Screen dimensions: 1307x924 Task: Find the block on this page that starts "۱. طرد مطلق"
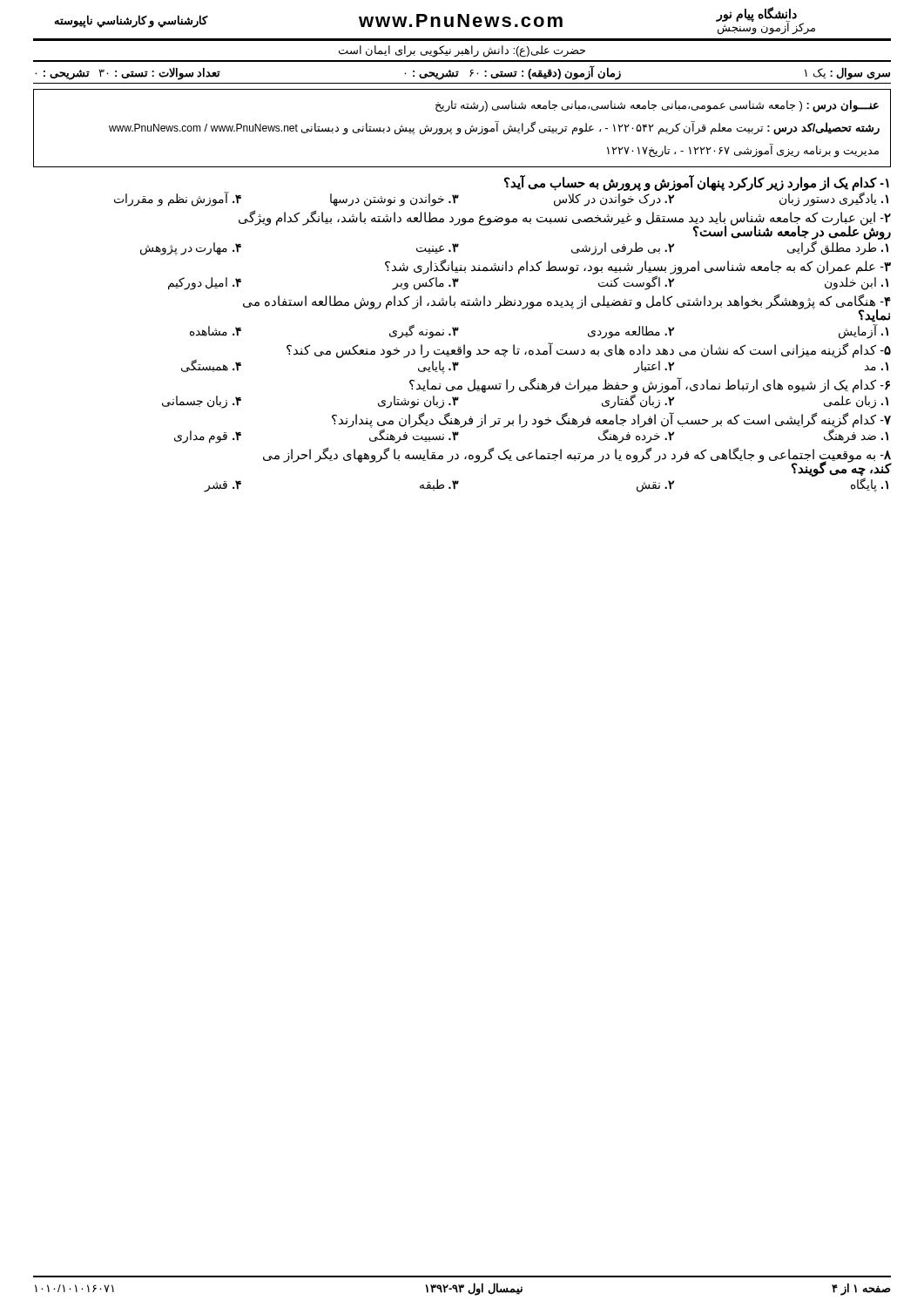pos(839,247)
